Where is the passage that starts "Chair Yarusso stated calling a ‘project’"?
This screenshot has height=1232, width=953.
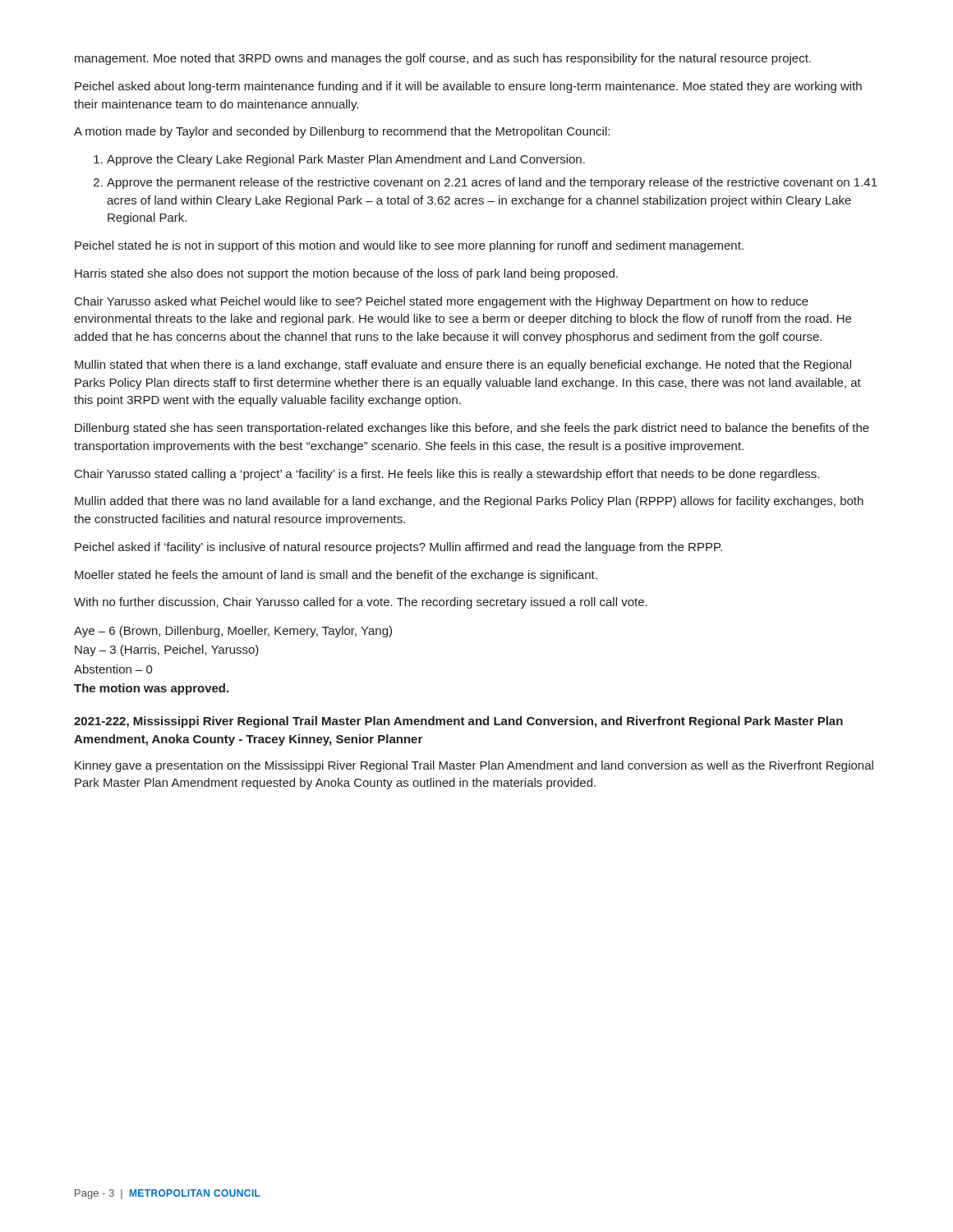[x=476, y=473]
